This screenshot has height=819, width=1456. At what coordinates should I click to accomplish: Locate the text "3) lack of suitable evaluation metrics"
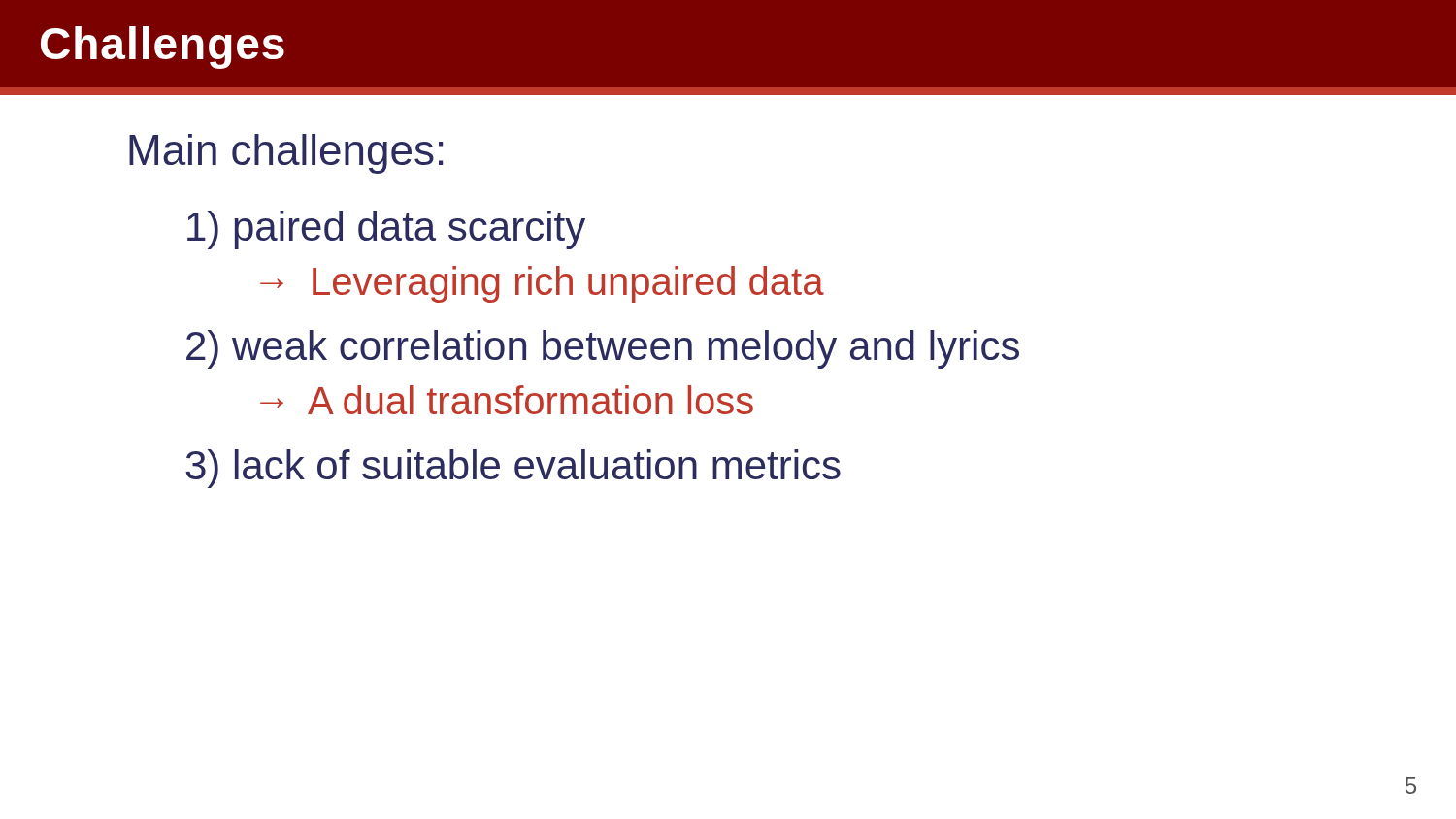(513, 465)
